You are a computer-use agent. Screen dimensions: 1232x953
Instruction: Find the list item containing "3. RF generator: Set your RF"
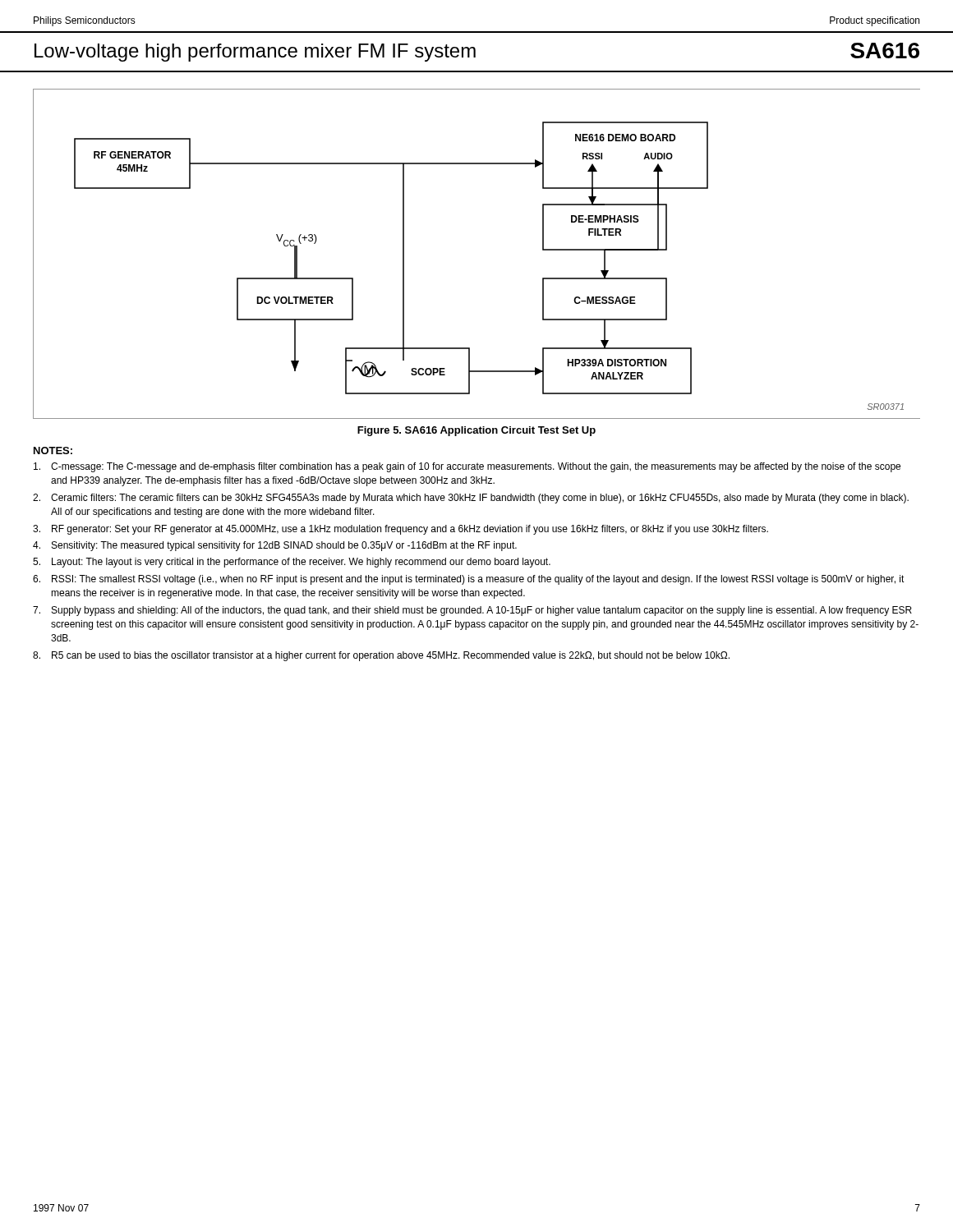pyautogui.click(x=476, y=529)
